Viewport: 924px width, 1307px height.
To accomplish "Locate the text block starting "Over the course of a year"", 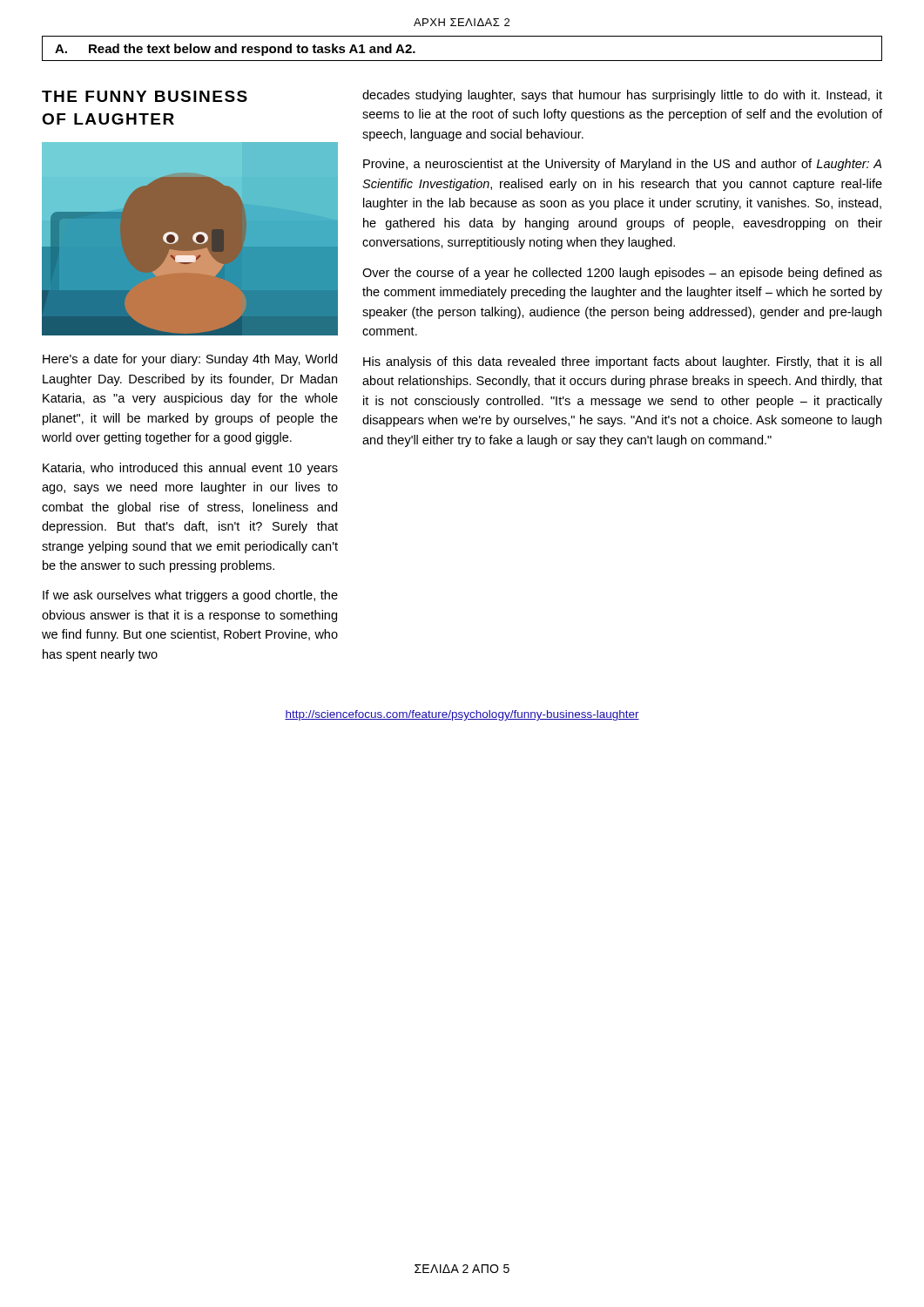I will [622, 302].
